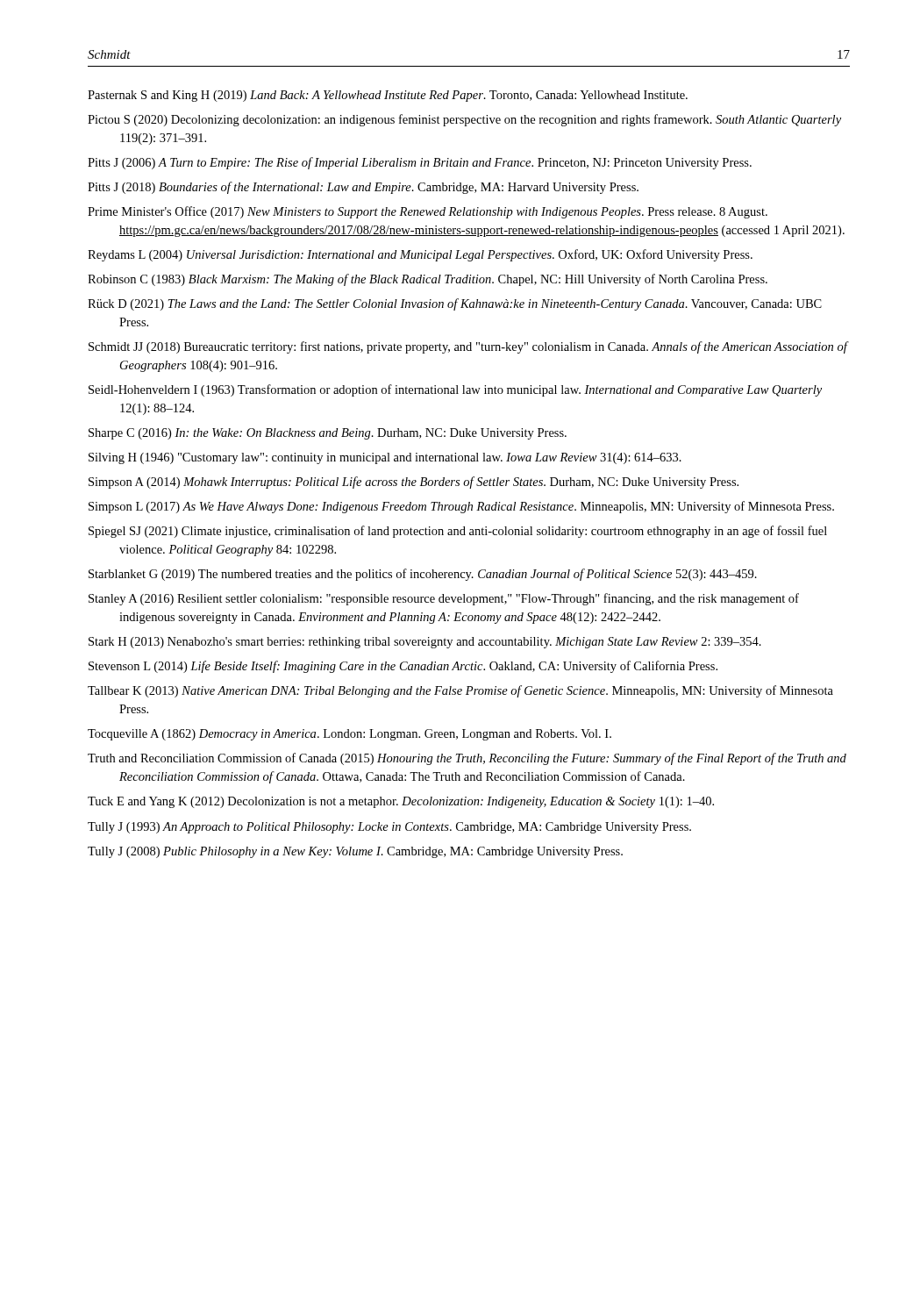Image resolution: width=920 pixels, height=1316 pixels.
Task: Click on the list item containing "Pitts J (2018) Boundaries"
Action: click(x=363, y=187)
